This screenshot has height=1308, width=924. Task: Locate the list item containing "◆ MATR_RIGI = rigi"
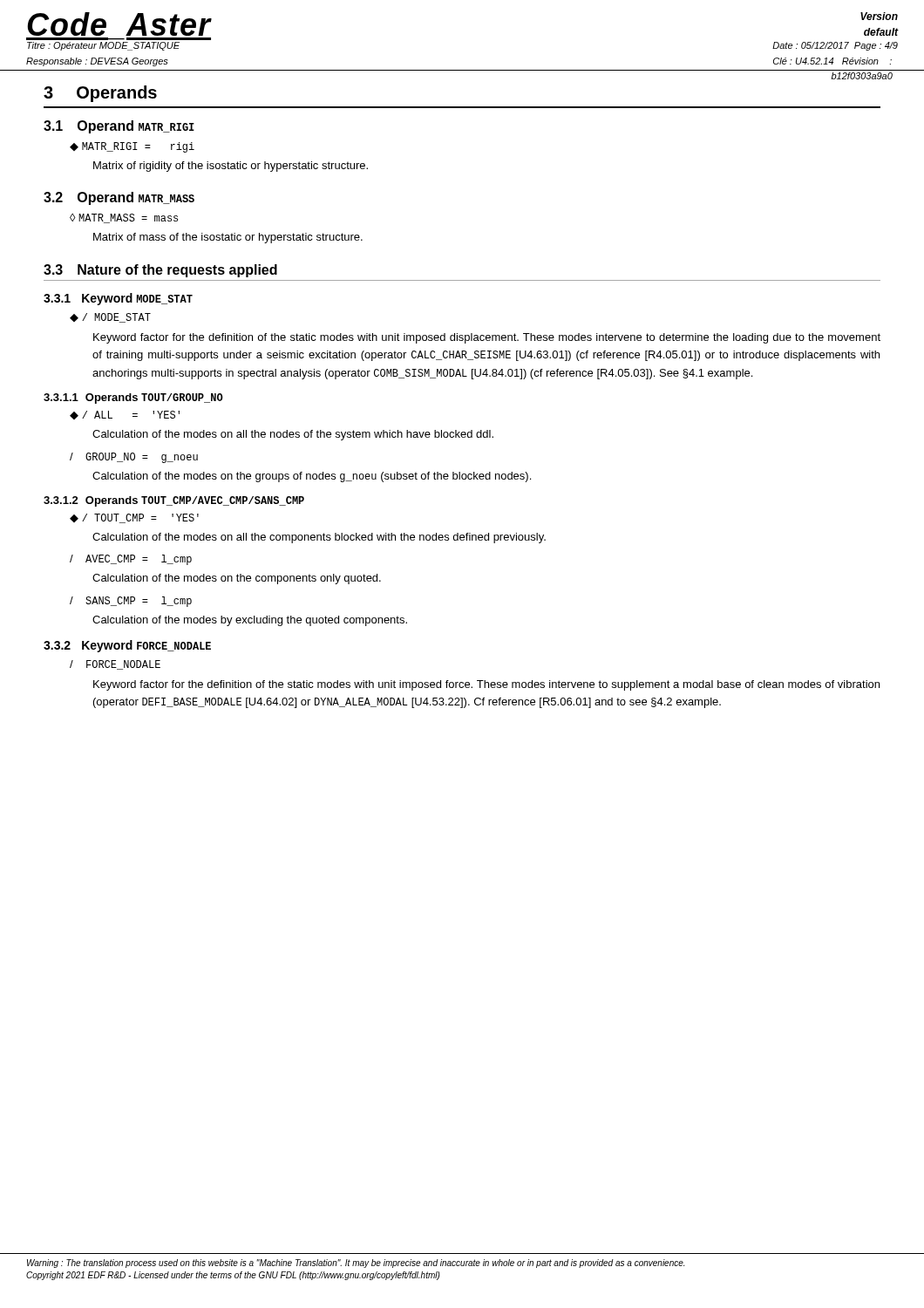point(132,147)
